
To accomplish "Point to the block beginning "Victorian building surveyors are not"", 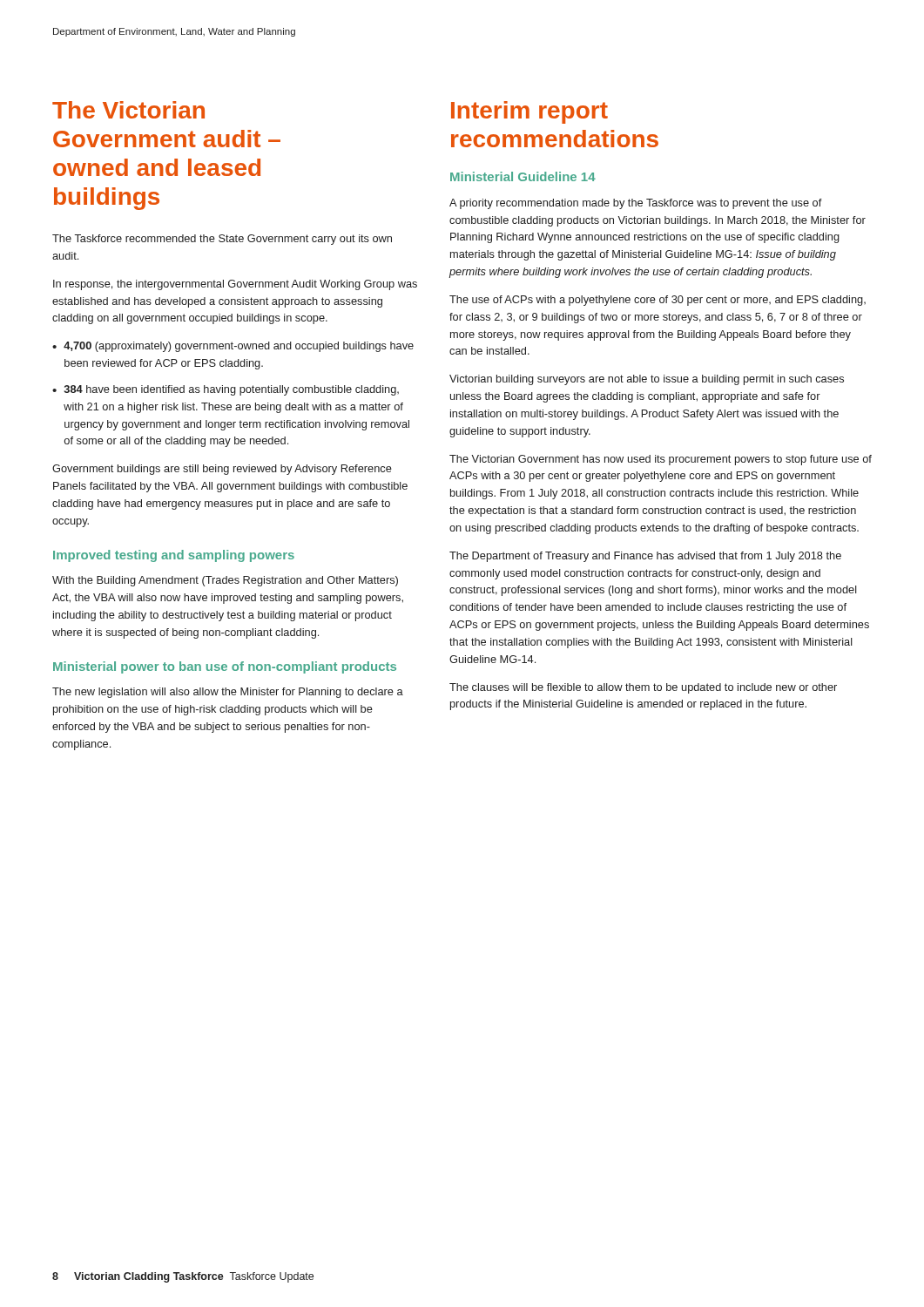I will pyautogui.click(x=647, y=405).
